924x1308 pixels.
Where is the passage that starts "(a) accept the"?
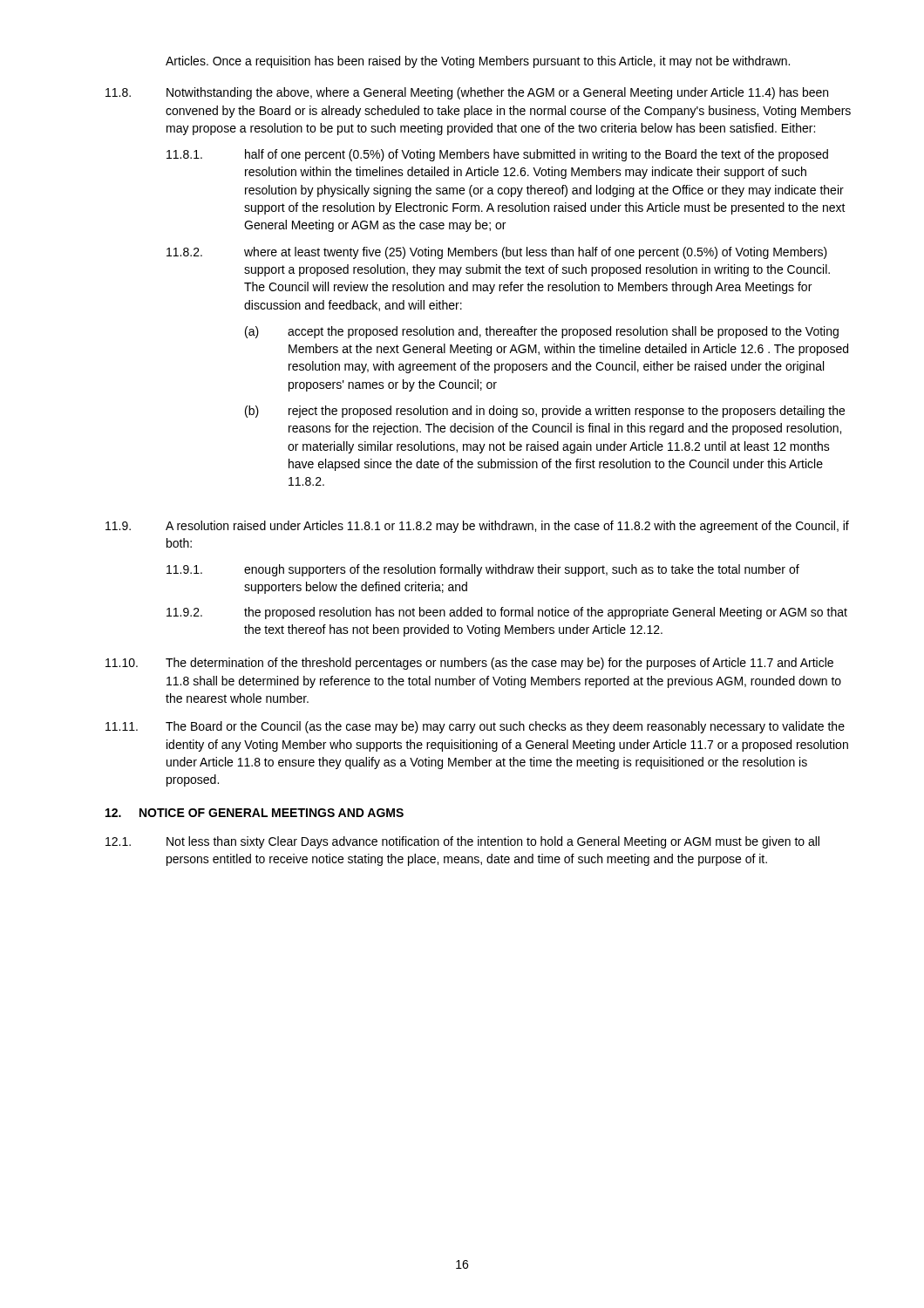click(x=549, y=358)
